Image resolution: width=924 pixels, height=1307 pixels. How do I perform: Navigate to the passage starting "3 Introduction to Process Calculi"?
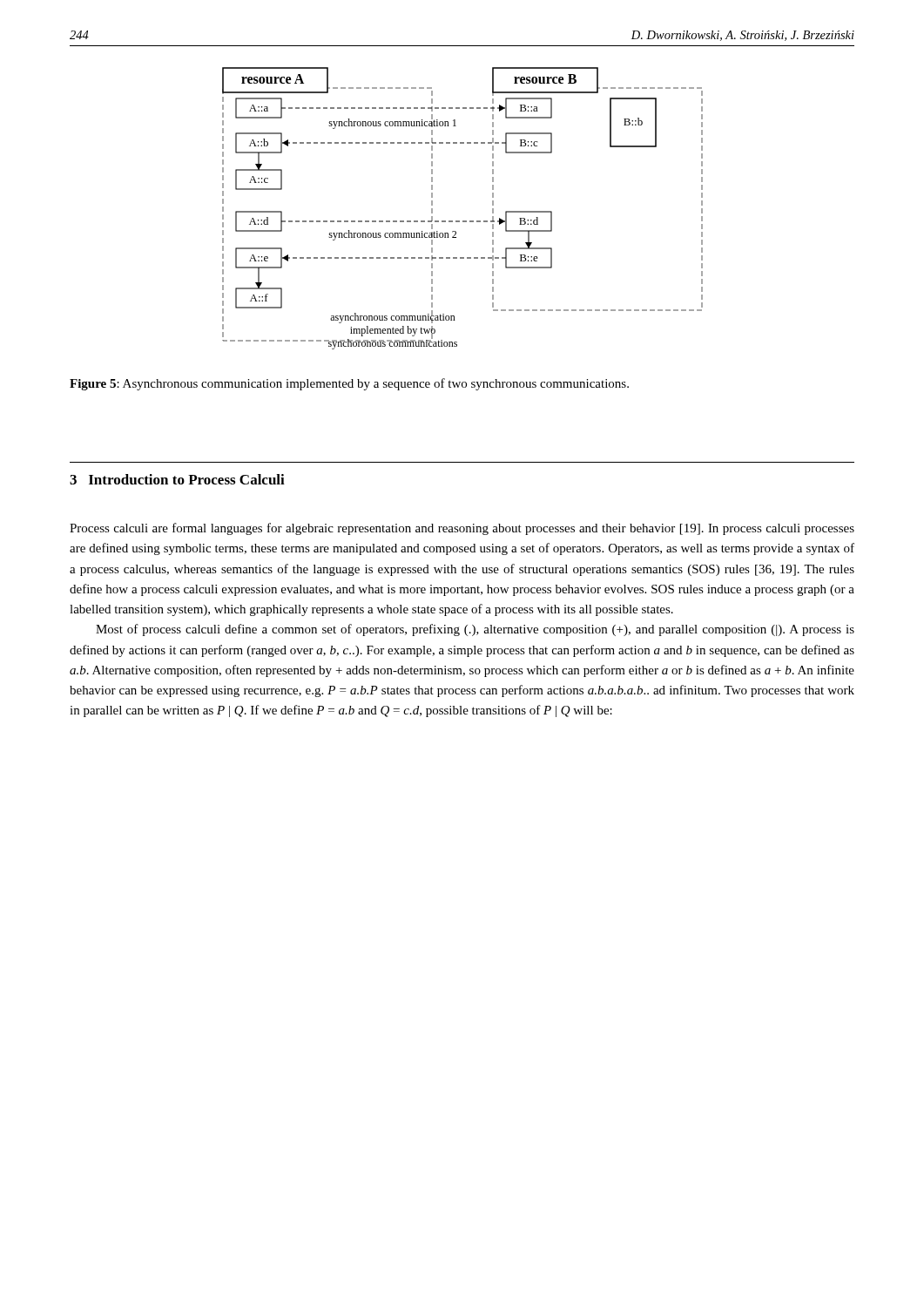point(177,480)
